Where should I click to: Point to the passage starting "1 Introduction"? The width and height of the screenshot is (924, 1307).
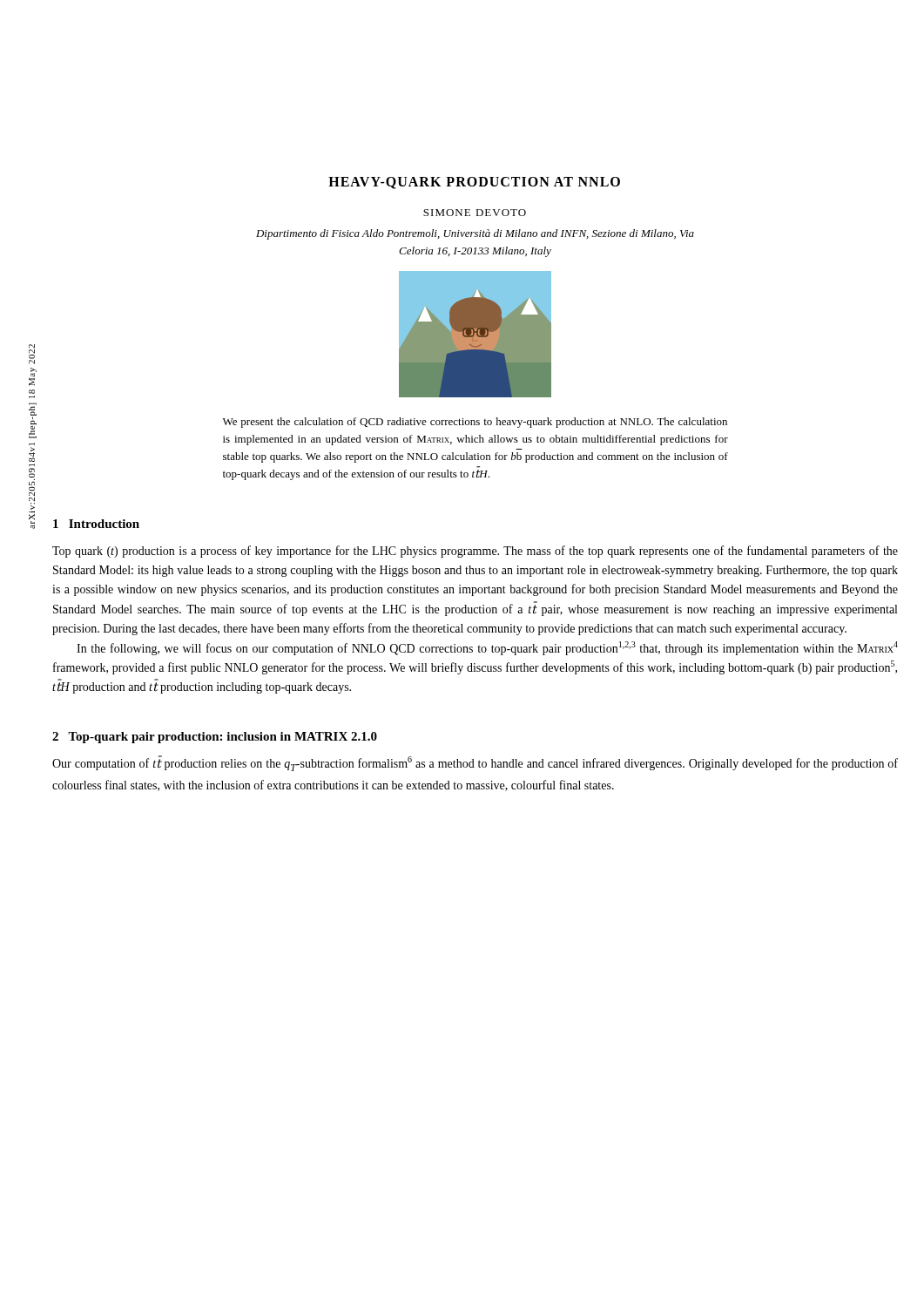click(96, 523)
